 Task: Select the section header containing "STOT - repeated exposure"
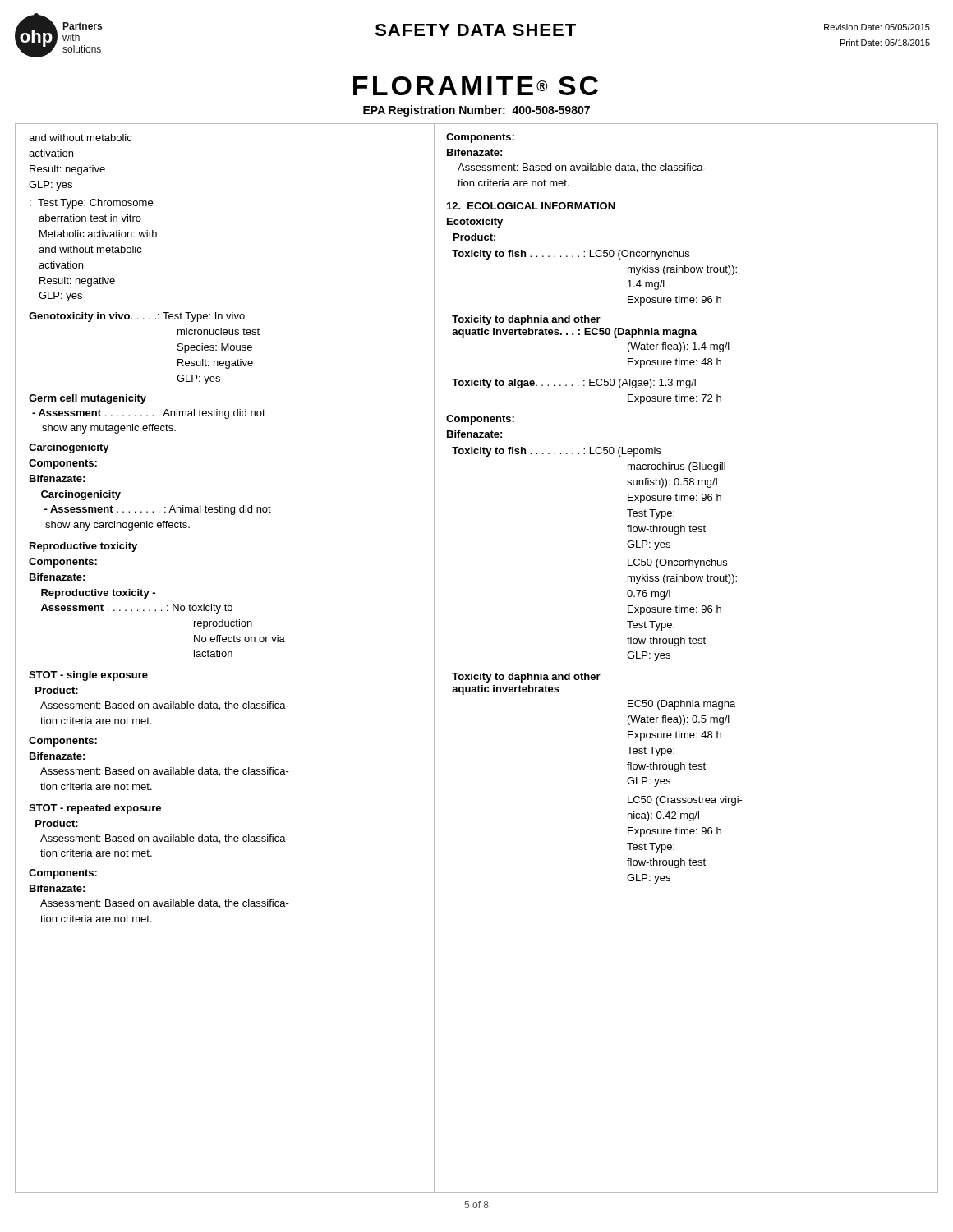[x=95, y=807]
